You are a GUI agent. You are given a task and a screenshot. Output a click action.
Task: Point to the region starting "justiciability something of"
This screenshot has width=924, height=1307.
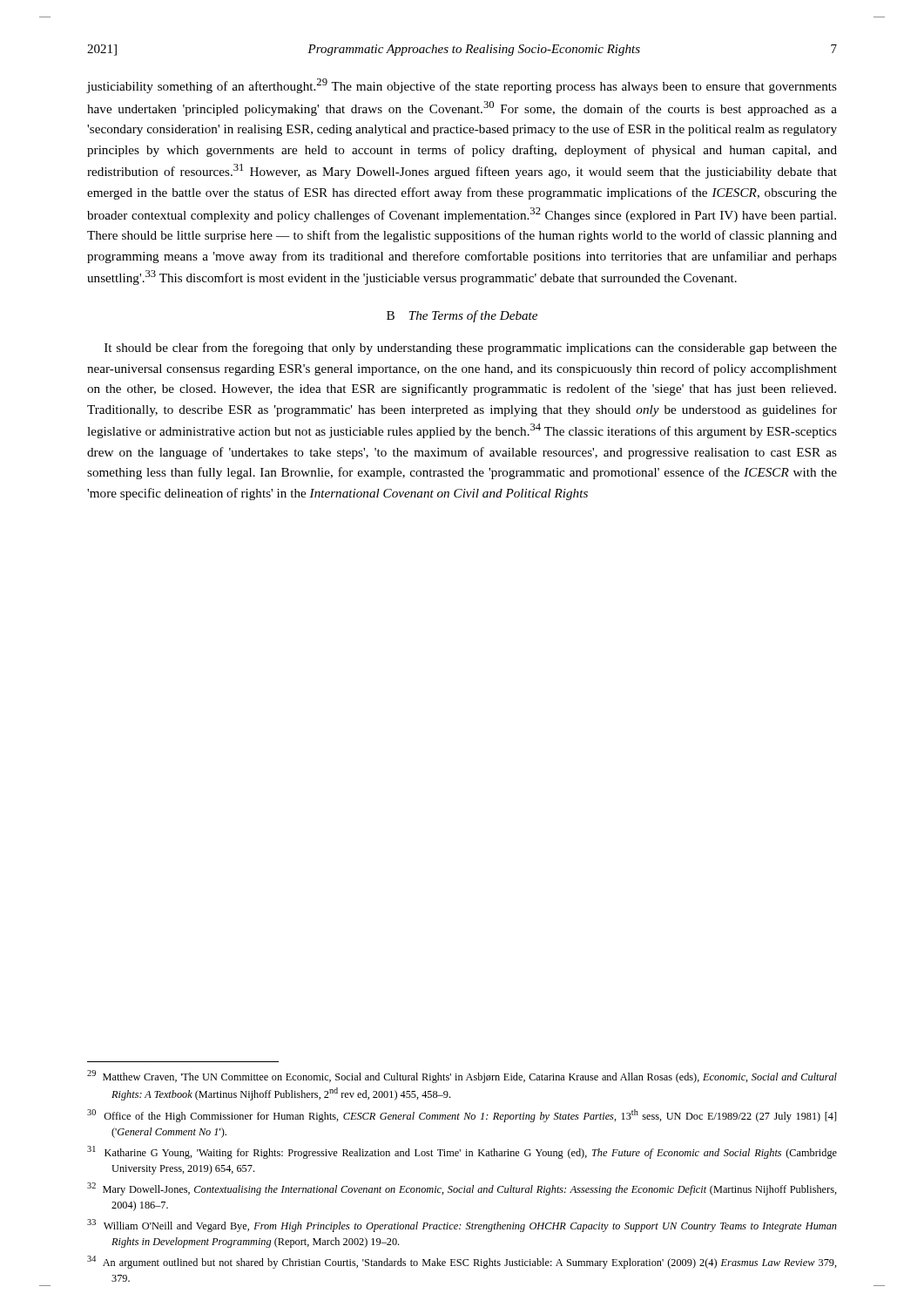462,180
